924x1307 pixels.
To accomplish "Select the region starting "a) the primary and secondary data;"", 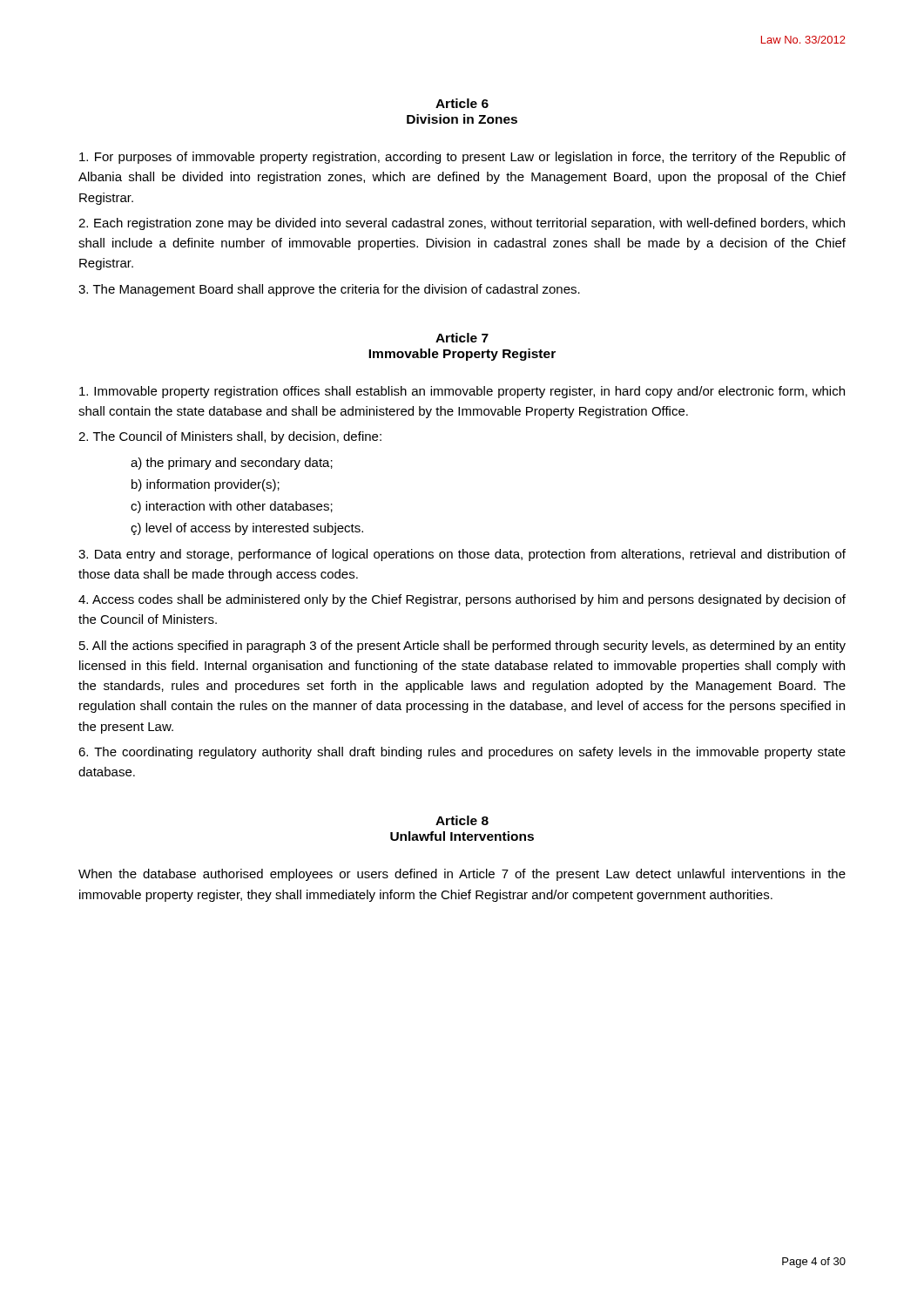I will click(x=232, y=462).
